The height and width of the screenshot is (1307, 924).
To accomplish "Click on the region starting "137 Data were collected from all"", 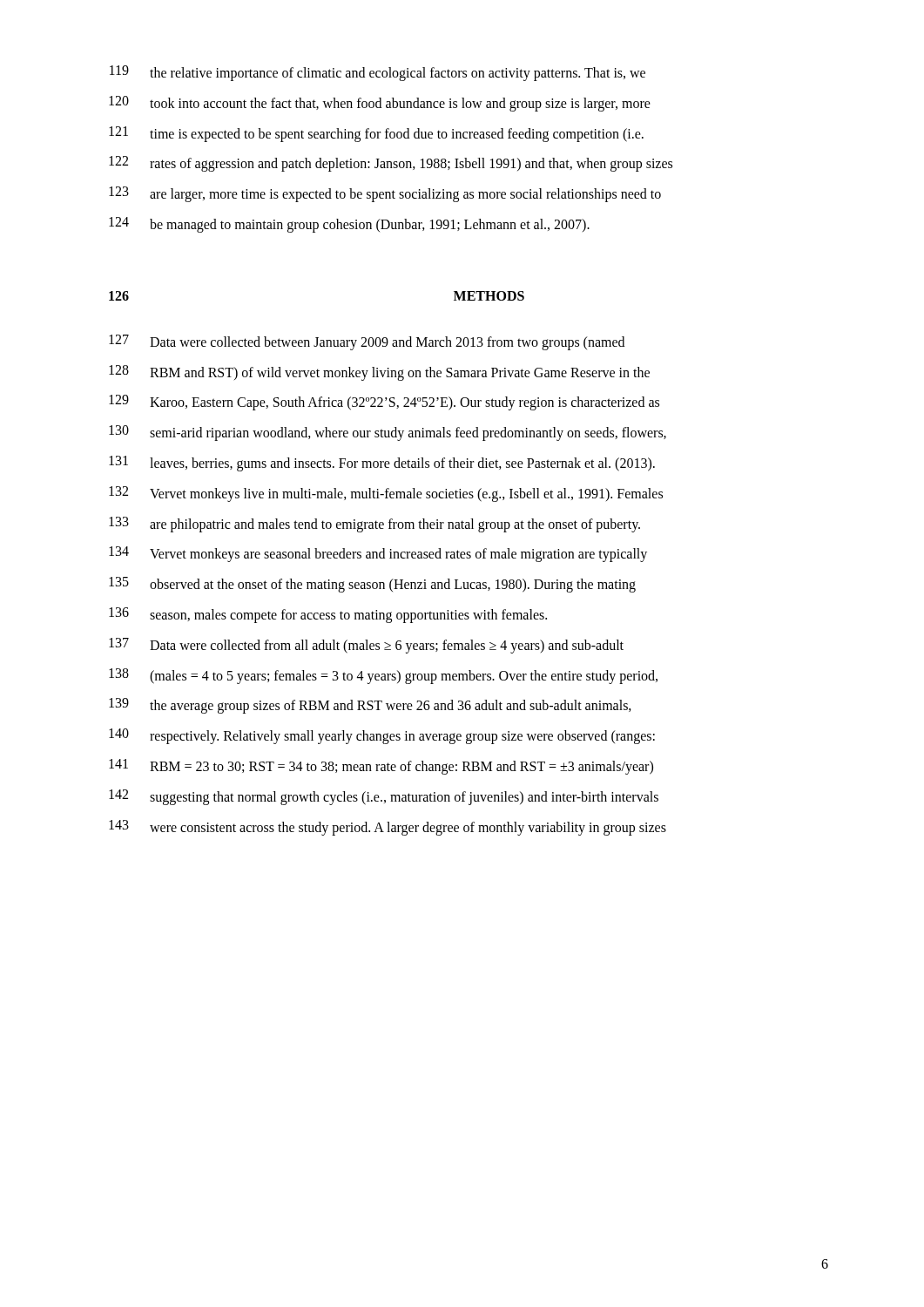I will [x=462, y=646].
